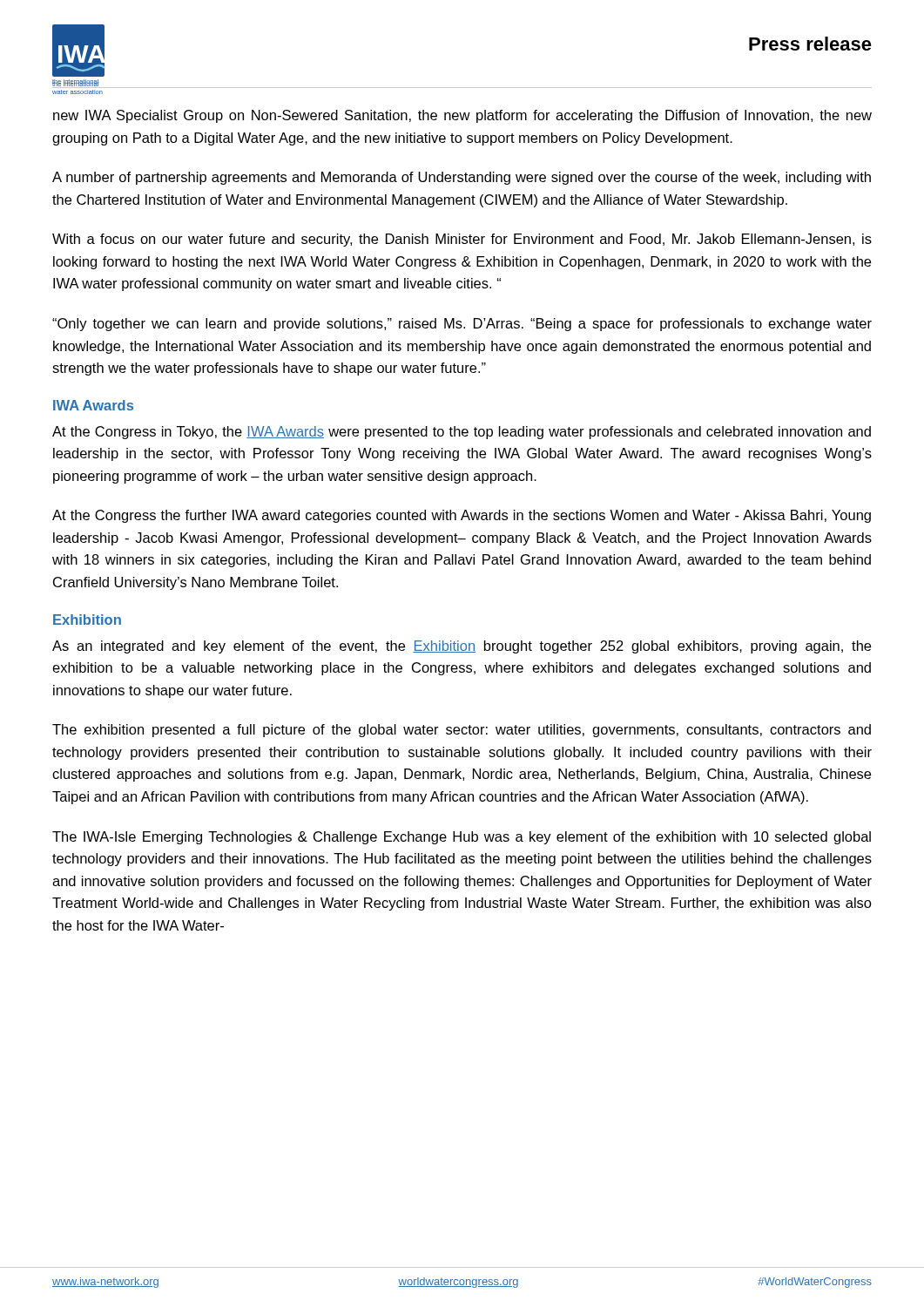The width and height of the screenshot is (924, 1307).
Task: Find the text block starting "The exhibition presented a"
Action: pos(462,763)
